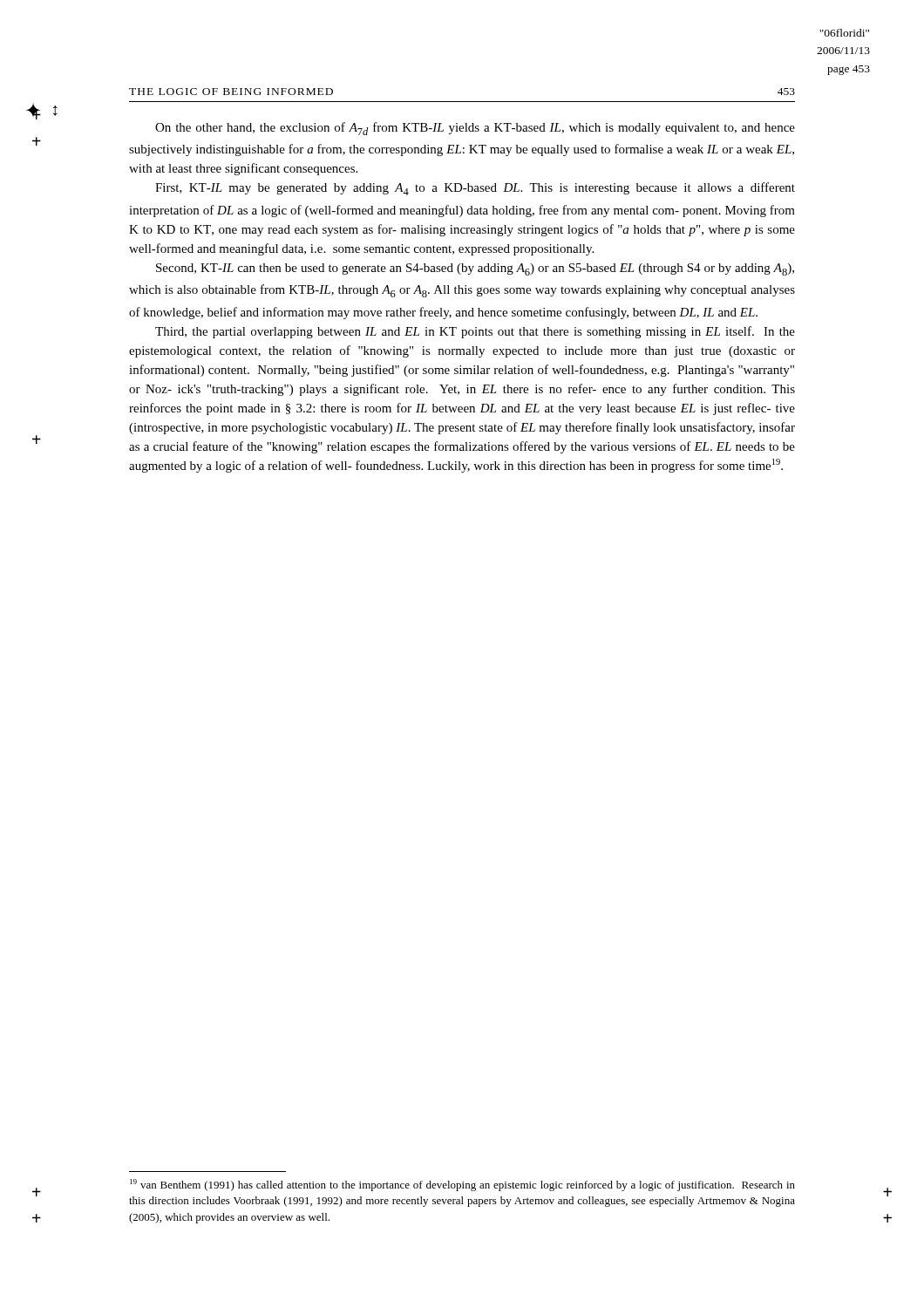Select the text block with the text "First, KT-IL may be generated by"

(x=462, y=218)
